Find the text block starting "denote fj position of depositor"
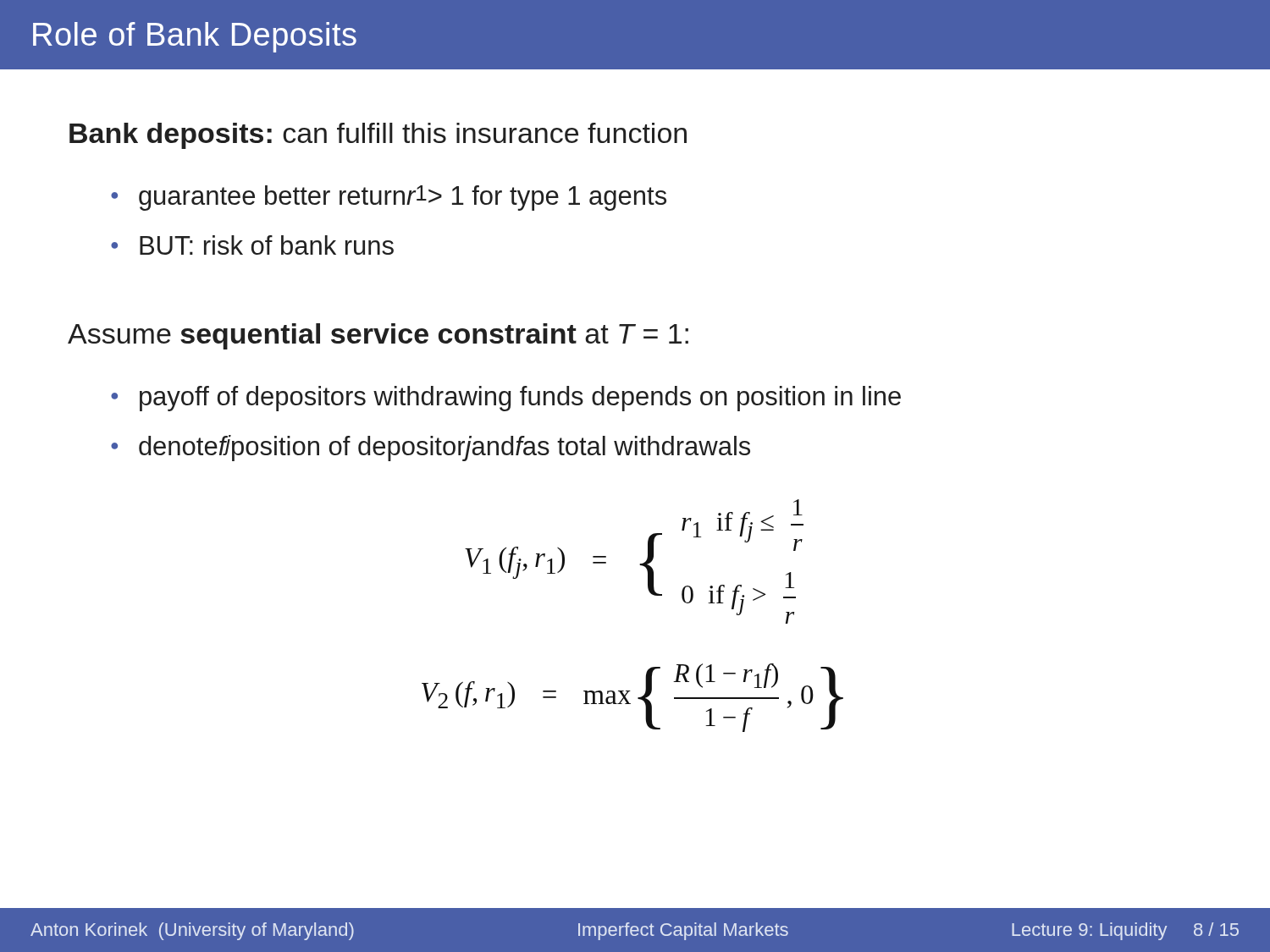The image size is (1270, 952). 445,447
